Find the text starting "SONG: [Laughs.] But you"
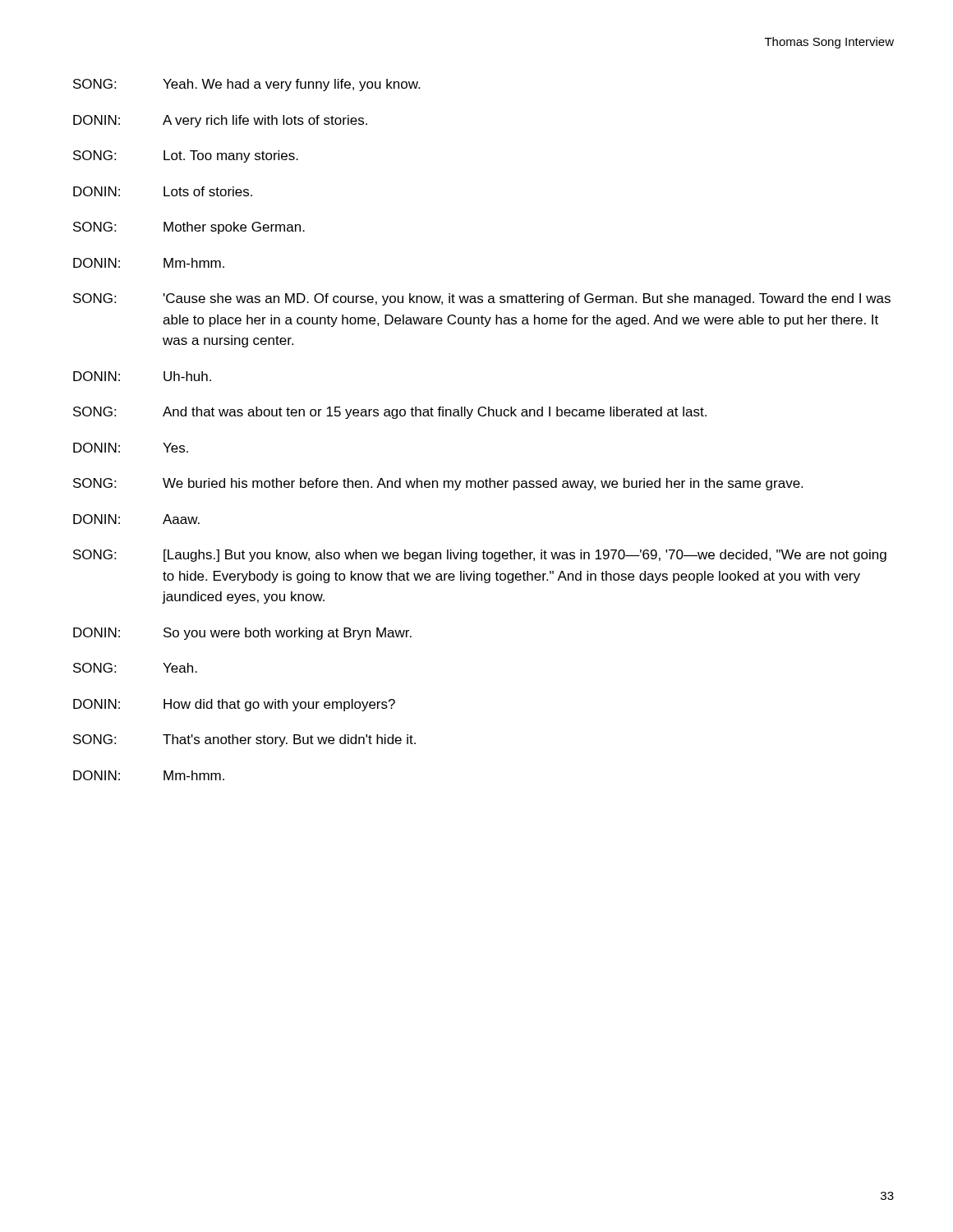 pyautogui.click(x=483, y=576)
